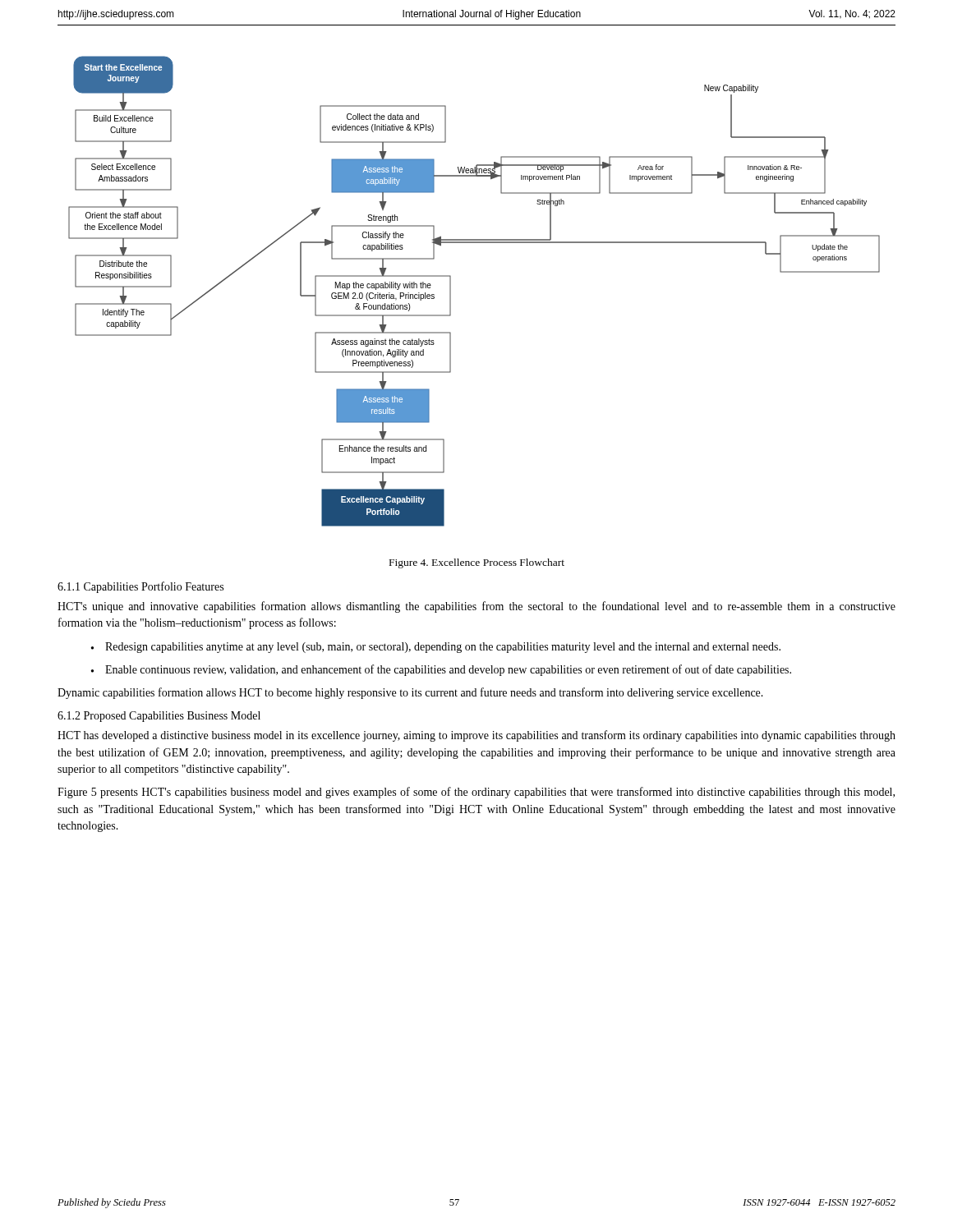Find the text block starting "Figure 5 presents HCT's capabilities business model"
The height and width of the screenshot is (1232, 953).
pyautogui.click(x=476, y=809)
